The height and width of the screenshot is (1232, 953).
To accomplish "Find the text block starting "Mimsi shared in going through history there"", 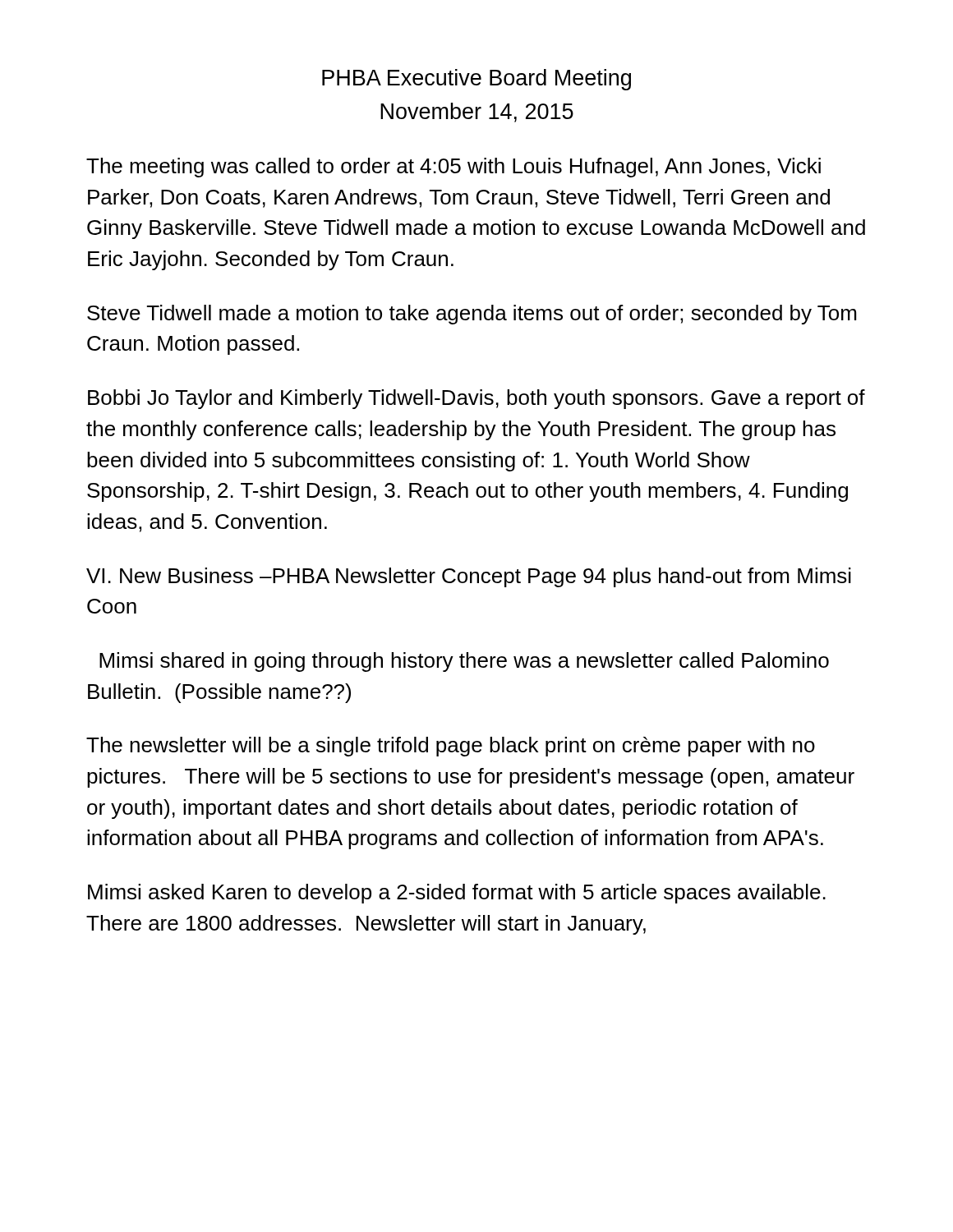I will point(458,676).
